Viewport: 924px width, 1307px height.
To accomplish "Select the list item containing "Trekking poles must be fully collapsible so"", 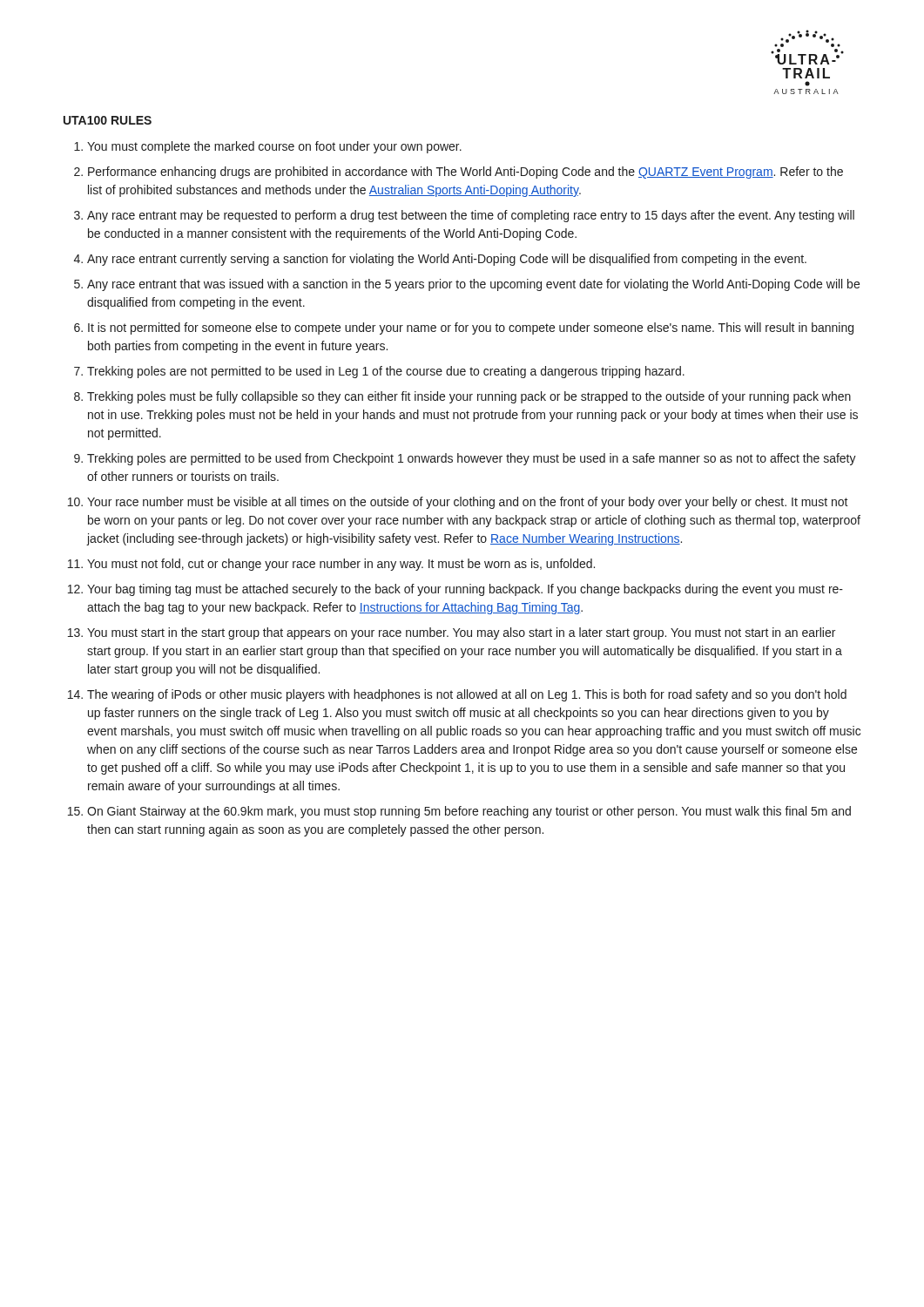I will [x=473, y=415].
